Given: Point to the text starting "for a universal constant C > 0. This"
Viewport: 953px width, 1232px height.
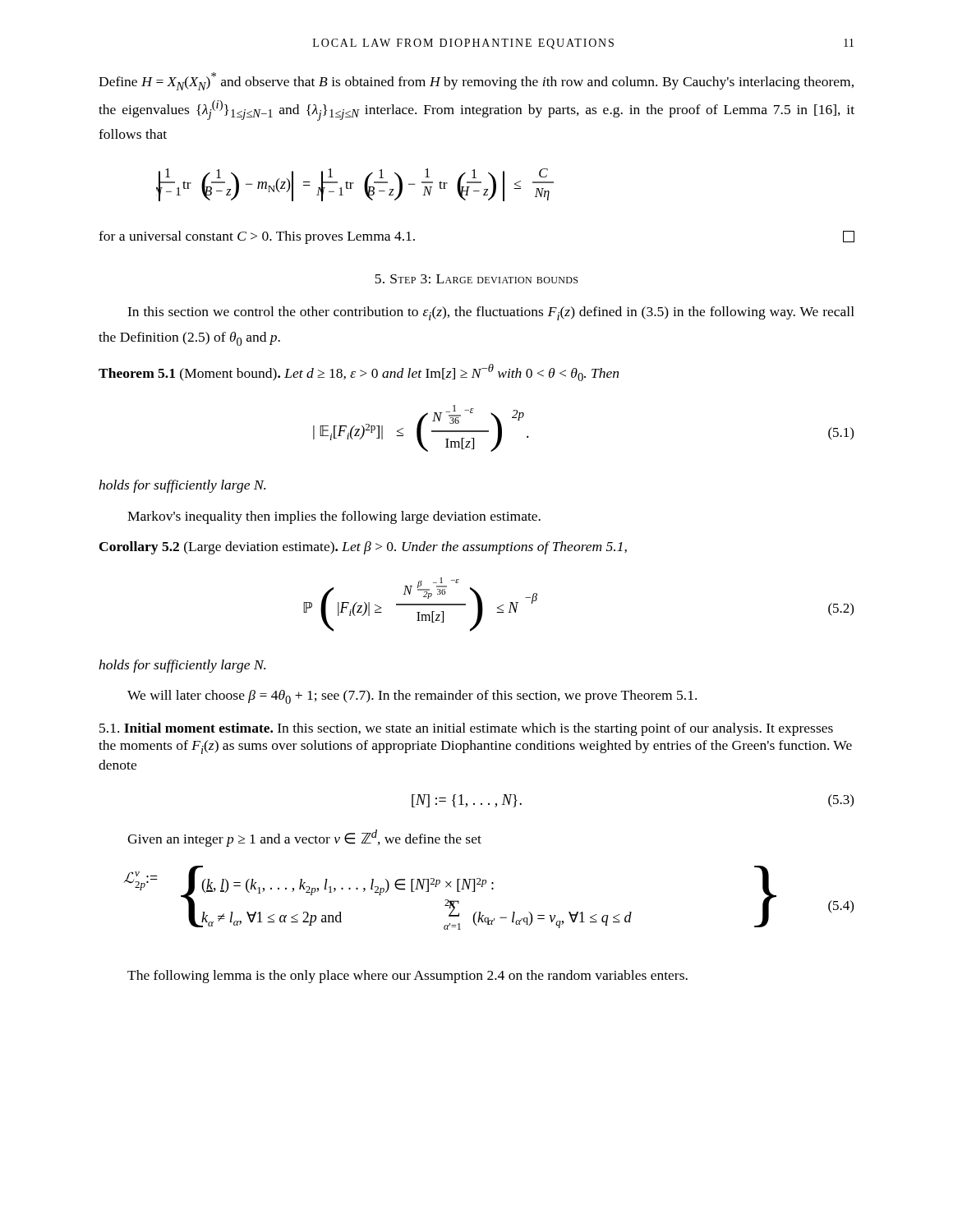Looking at the screenshot, I should pos(254,237).
